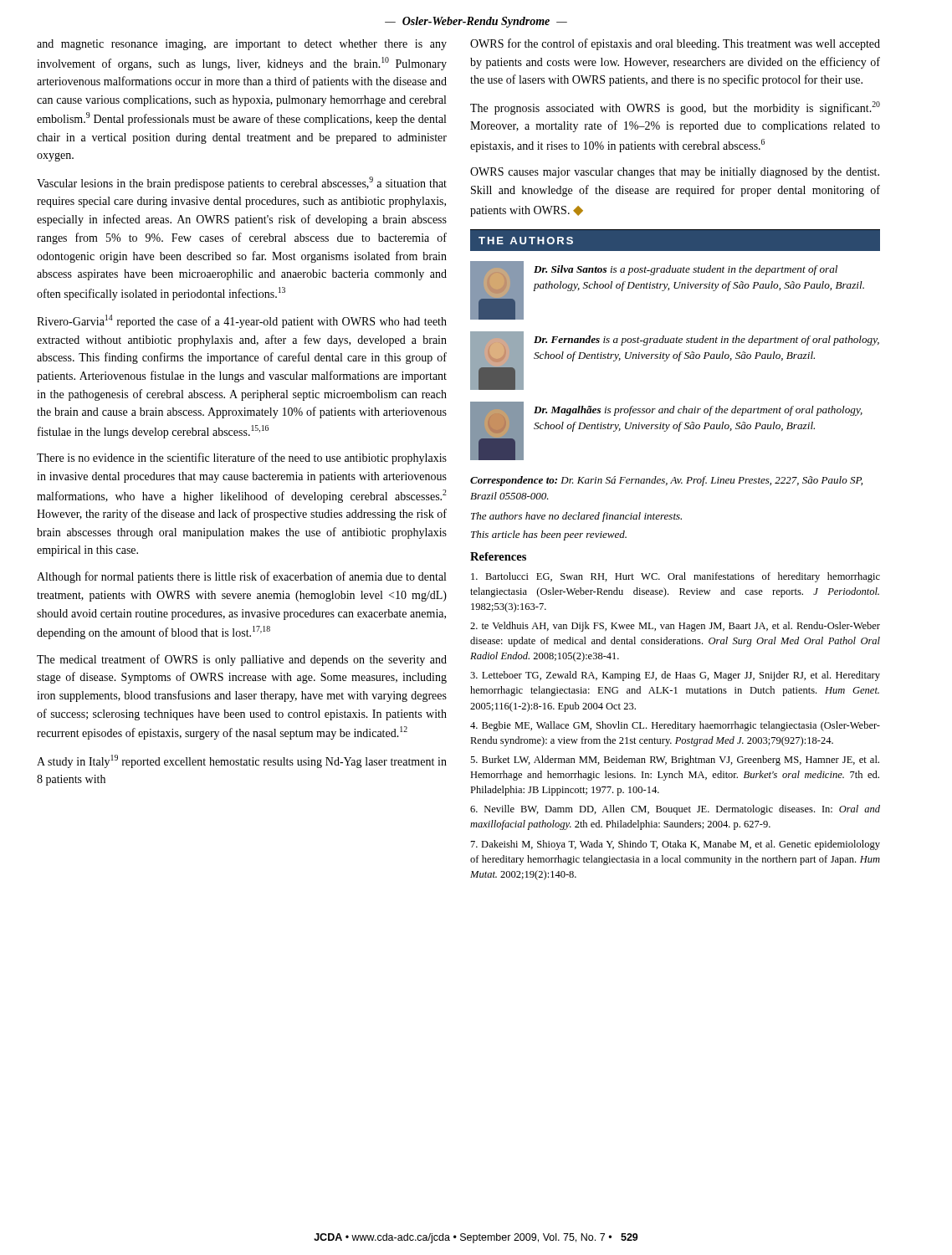The image size is (952, 1255).
Task: Find the text starting "and magnetic resonance imaging, are important"
Action: click(x=242, y=100)
